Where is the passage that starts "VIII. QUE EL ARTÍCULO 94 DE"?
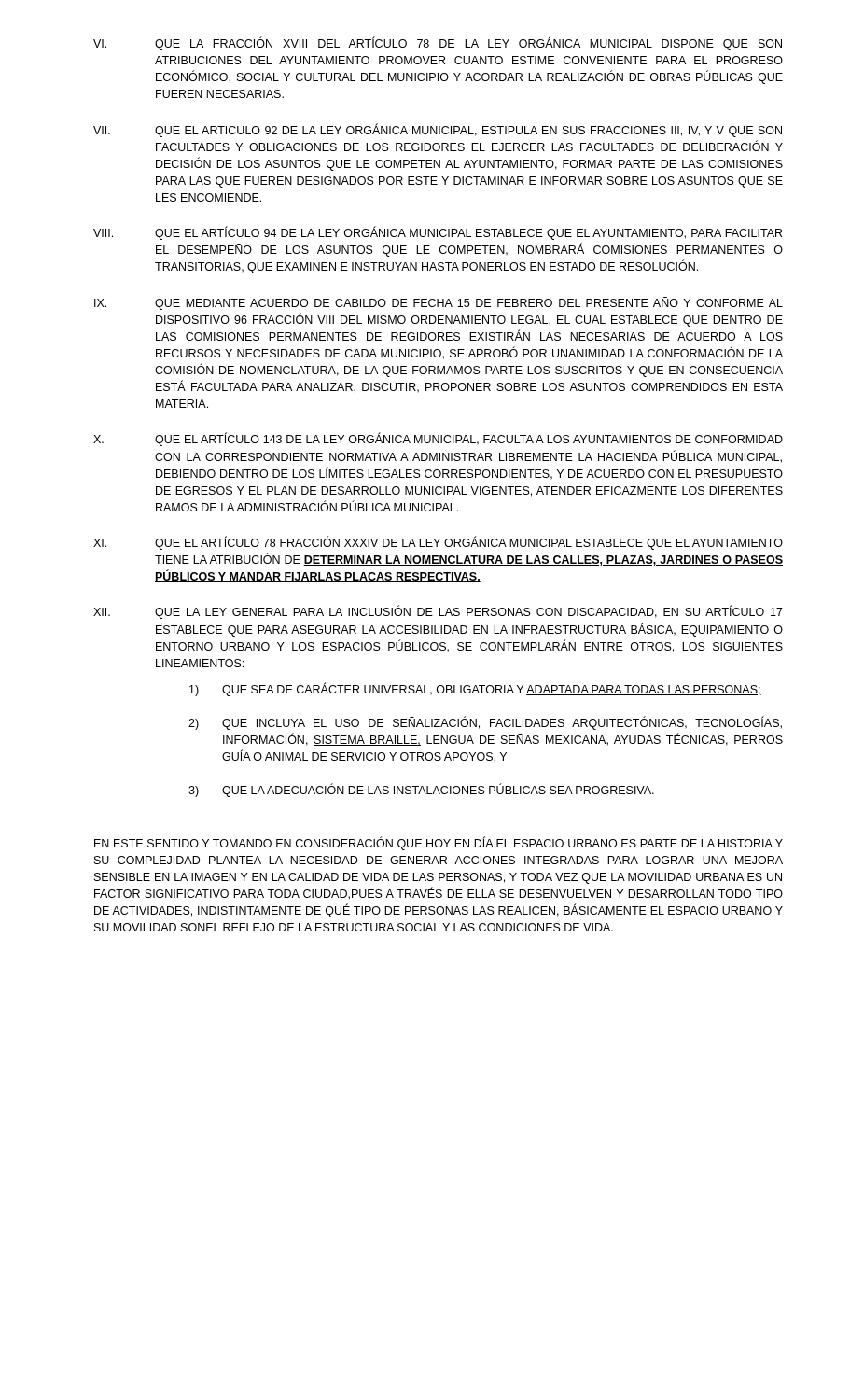The height and width of the screenshot is (1400, 850). point(438,250)
